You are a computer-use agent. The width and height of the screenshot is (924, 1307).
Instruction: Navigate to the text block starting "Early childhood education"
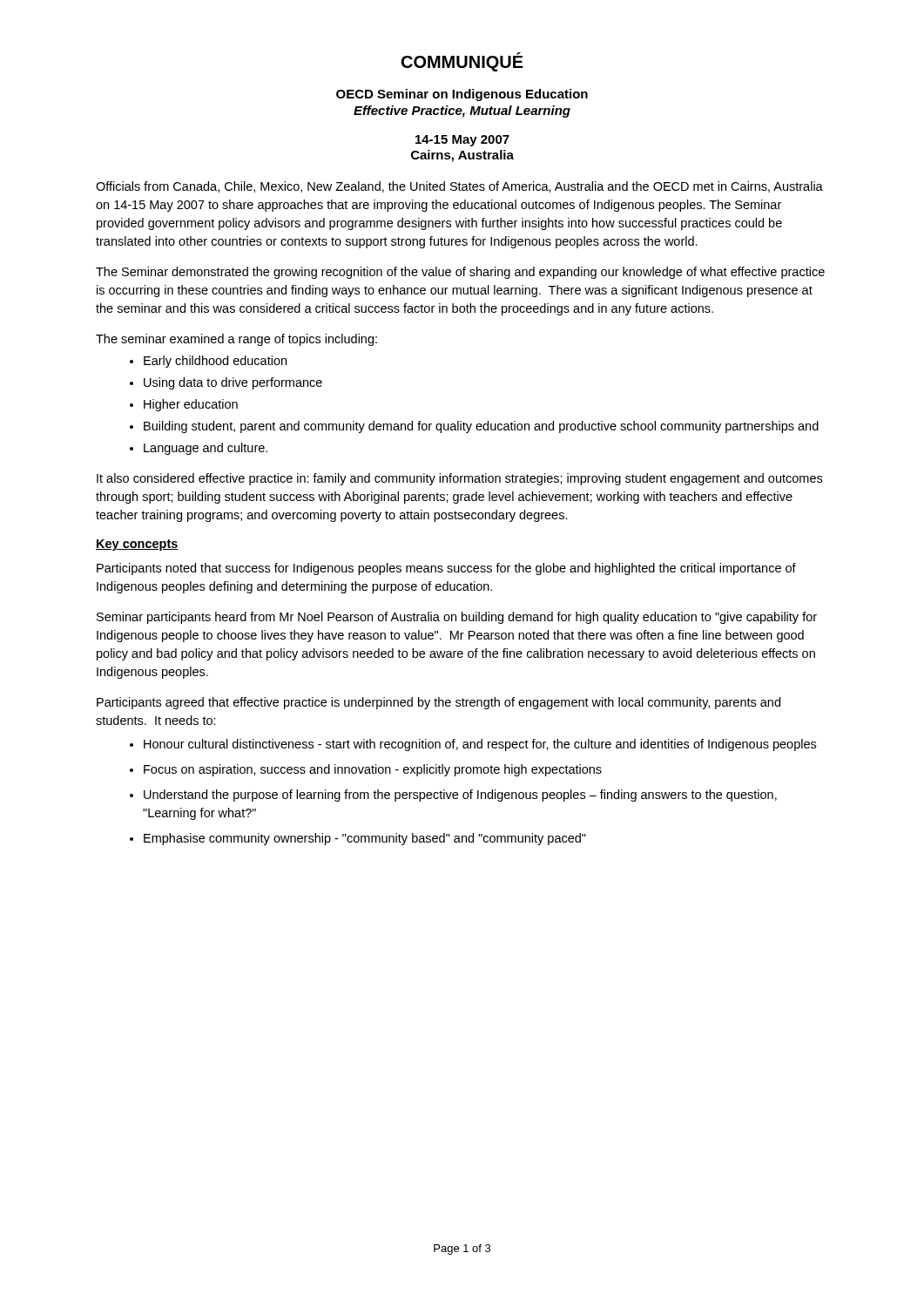215,361
